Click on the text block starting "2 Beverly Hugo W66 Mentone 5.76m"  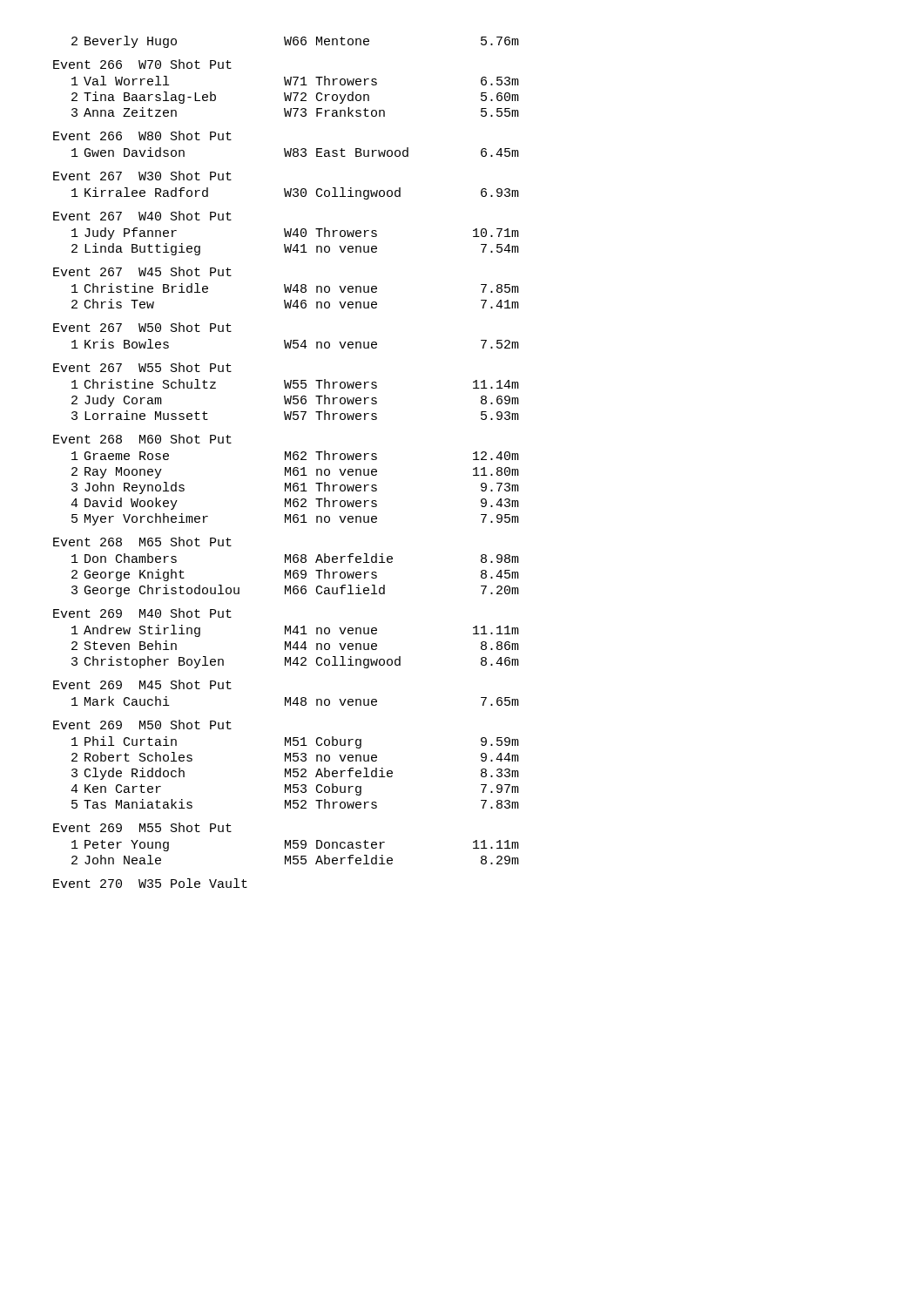295,42
